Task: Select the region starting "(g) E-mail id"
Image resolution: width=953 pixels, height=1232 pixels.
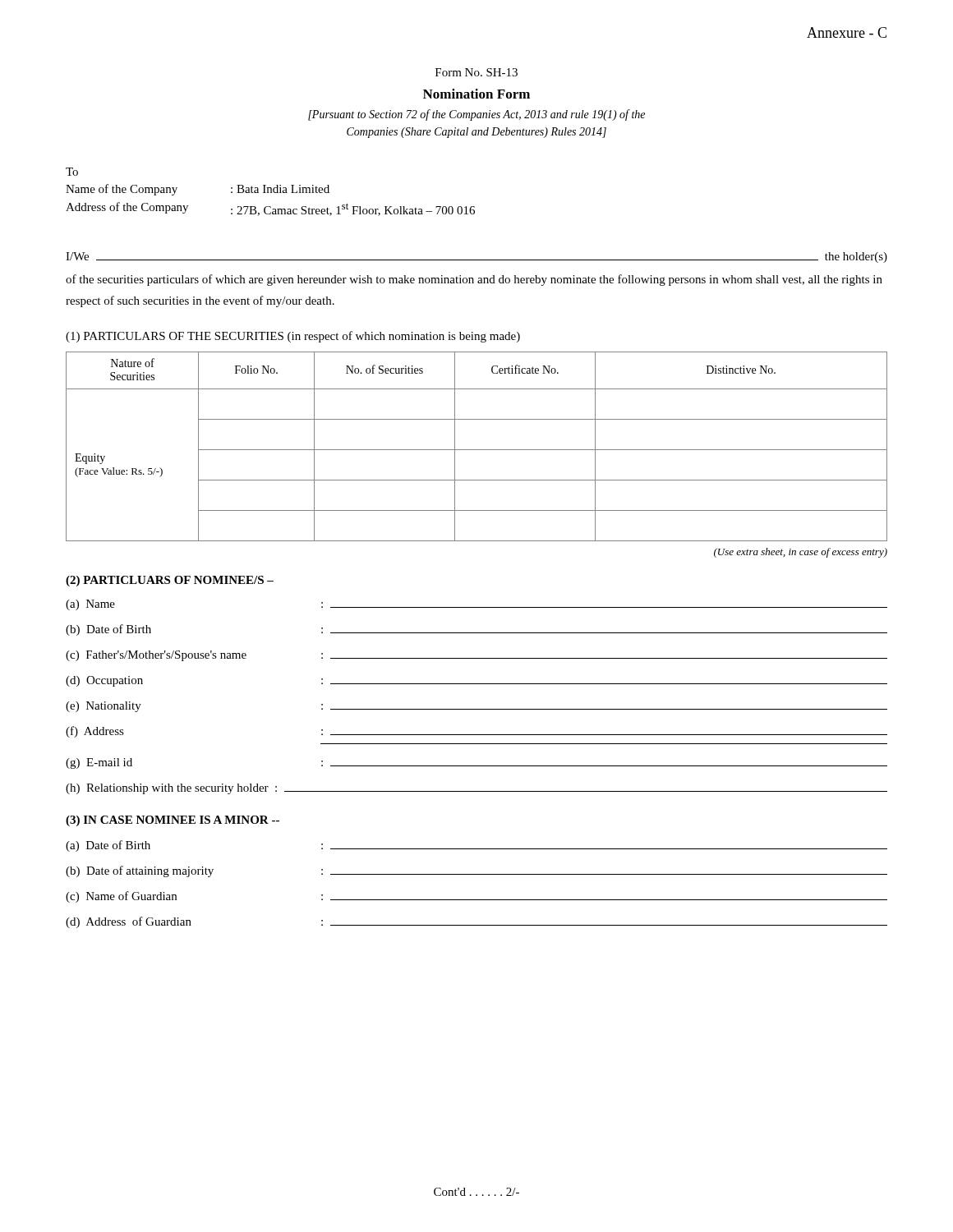Action: pos(476,763)
